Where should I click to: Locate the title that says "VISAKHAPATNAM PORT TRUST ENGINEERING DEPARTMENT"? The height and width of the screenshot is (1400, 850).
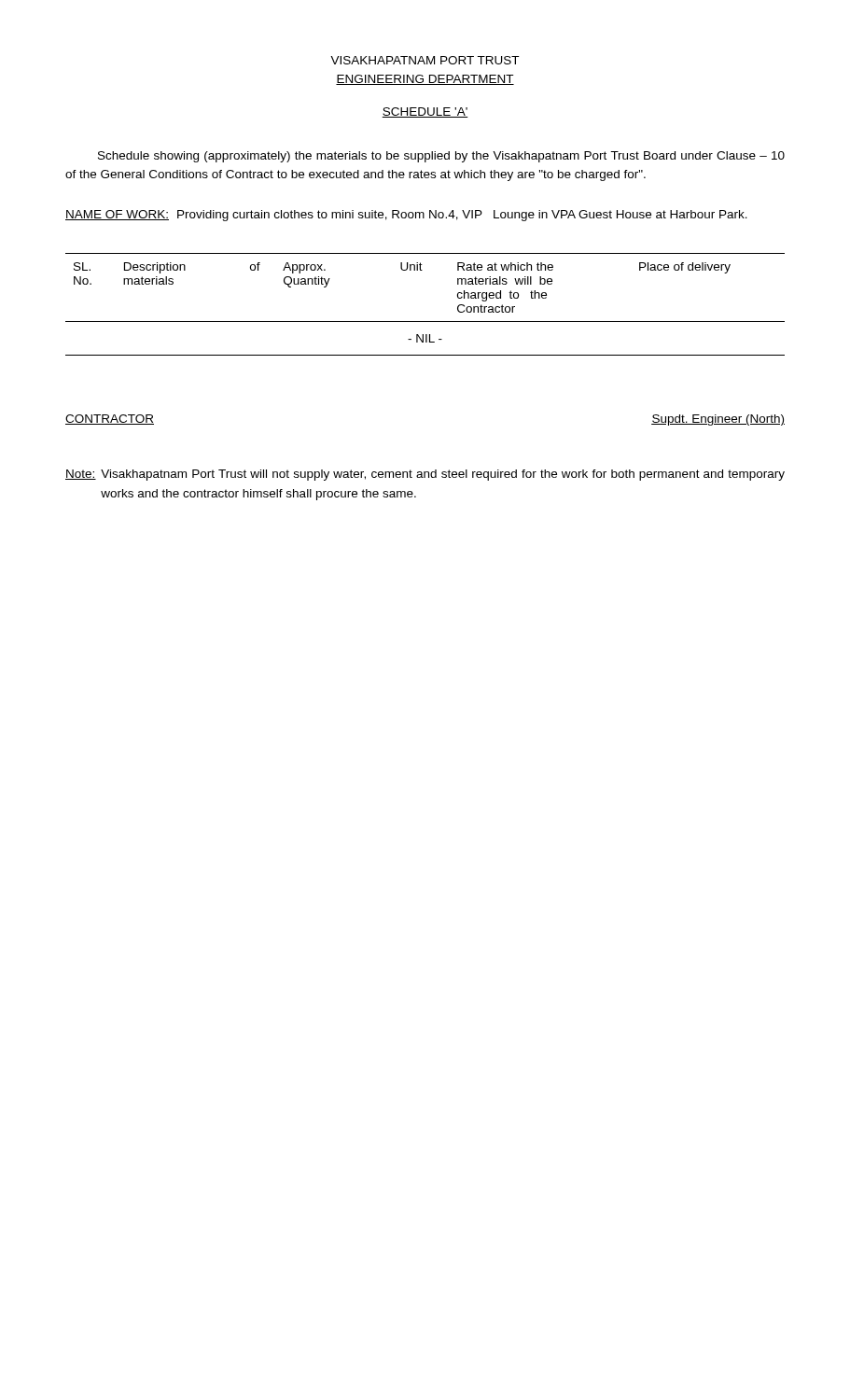click(x=425, y=70)
